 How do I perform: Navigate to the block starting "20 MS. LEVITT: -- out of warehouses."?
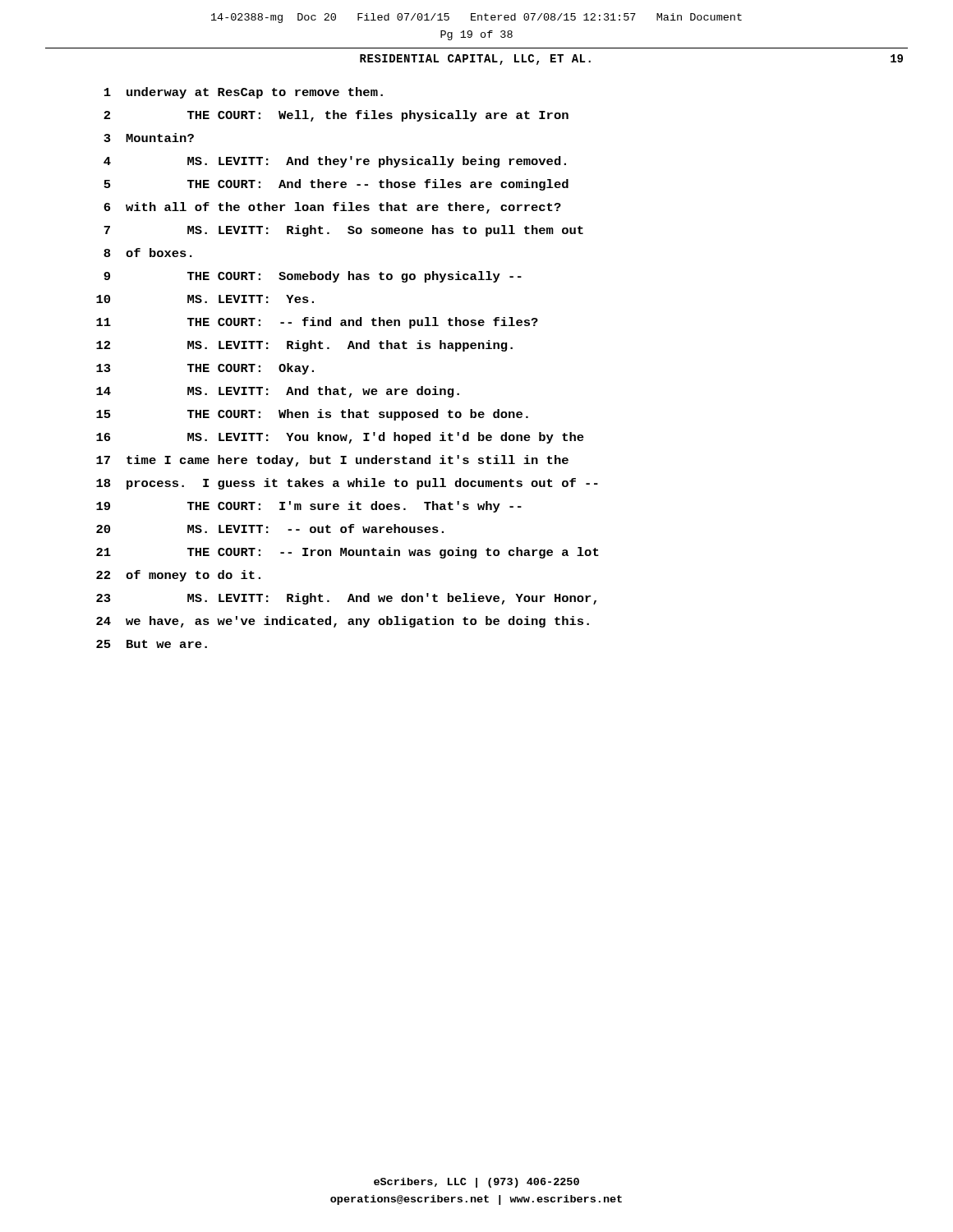[x=270, y=529]
